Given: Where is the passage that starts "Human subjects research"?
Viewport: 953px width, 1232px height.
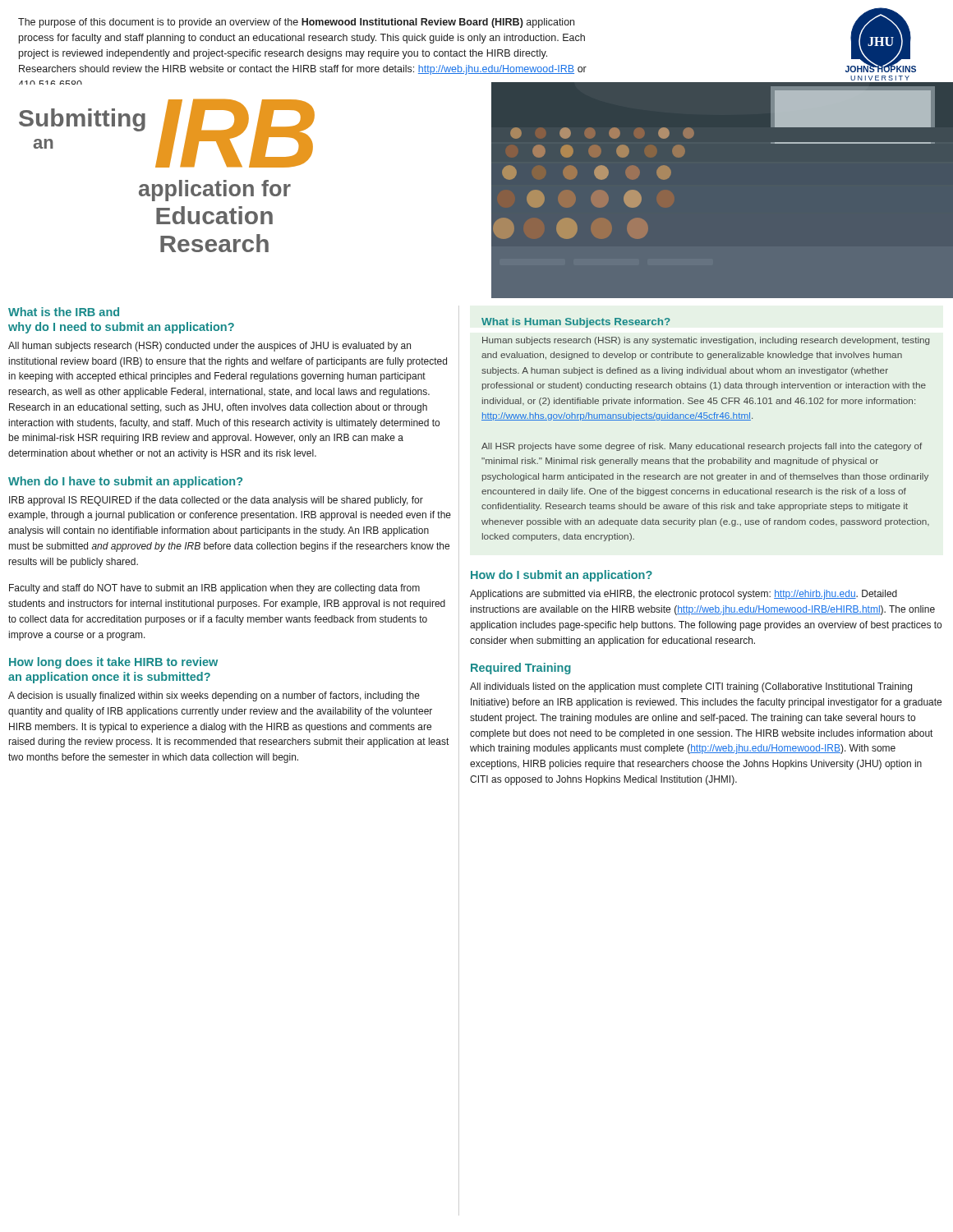Looking at the screenshot, I should [x=706, y=438].
